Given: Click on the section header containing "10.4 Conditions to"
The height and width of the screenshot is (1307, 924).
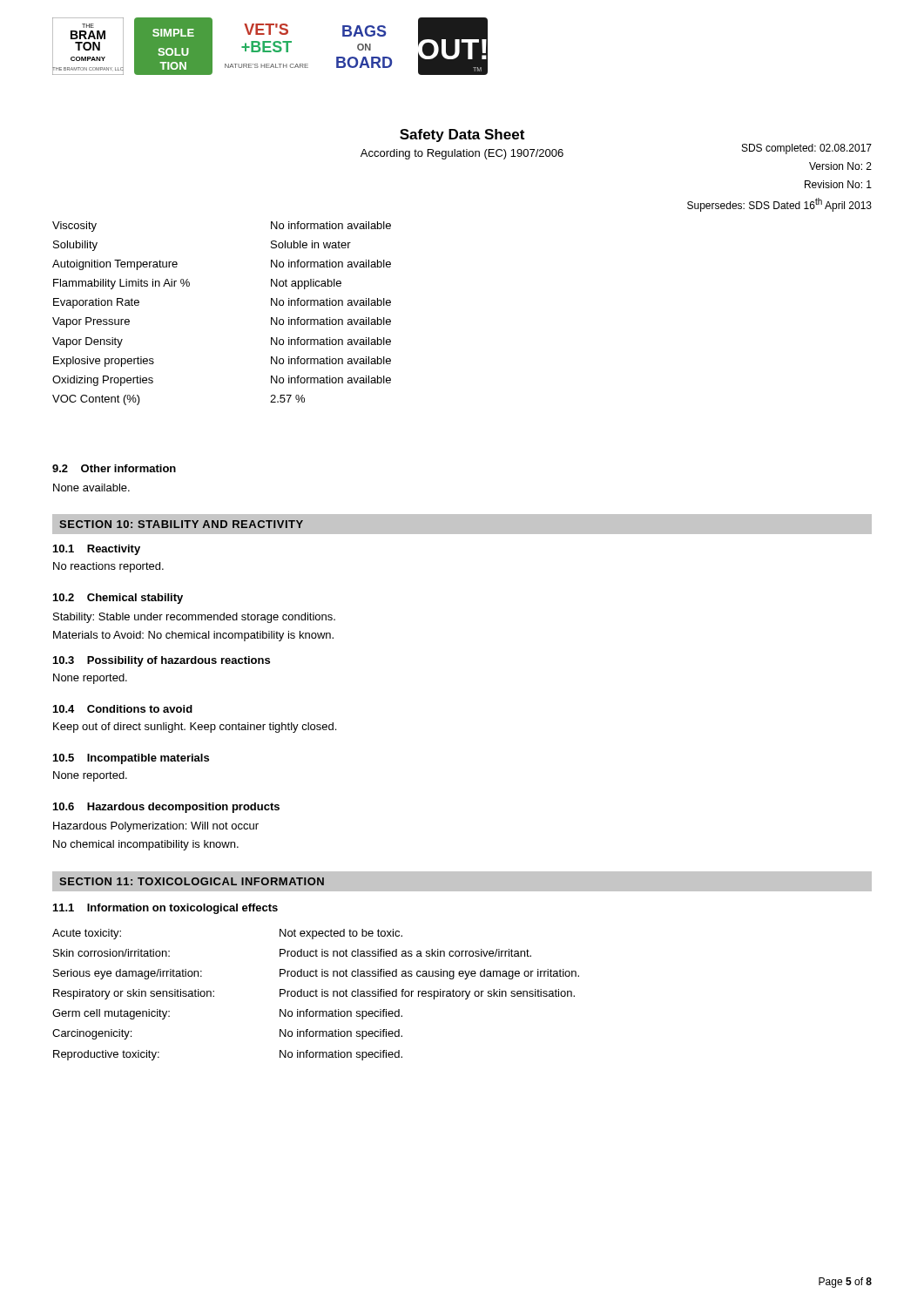Looking at the screenshot, I should [122, 709].
